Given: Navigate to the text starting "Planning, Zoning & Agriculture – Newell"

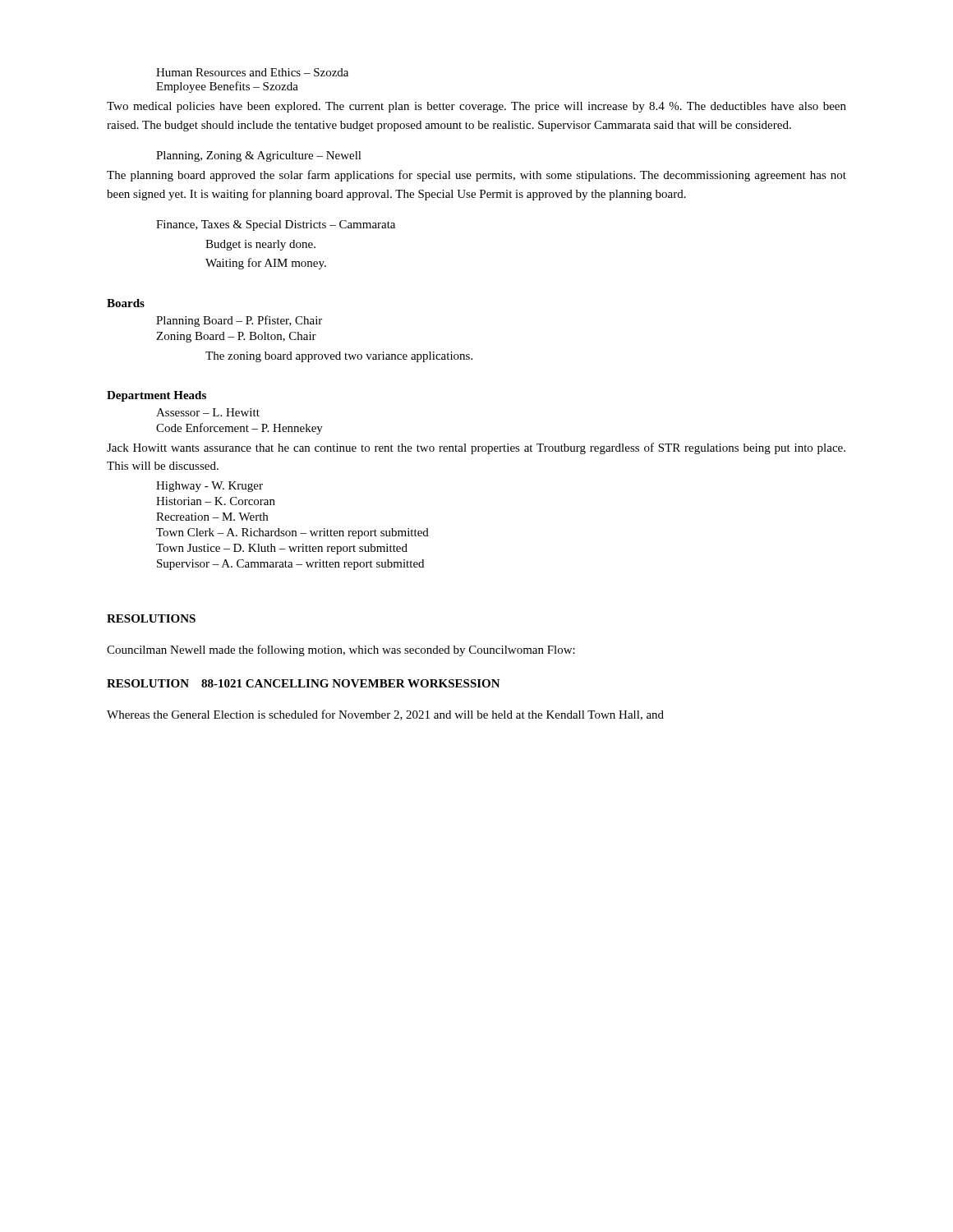Looking at the screenshot, I should point(259,155).
